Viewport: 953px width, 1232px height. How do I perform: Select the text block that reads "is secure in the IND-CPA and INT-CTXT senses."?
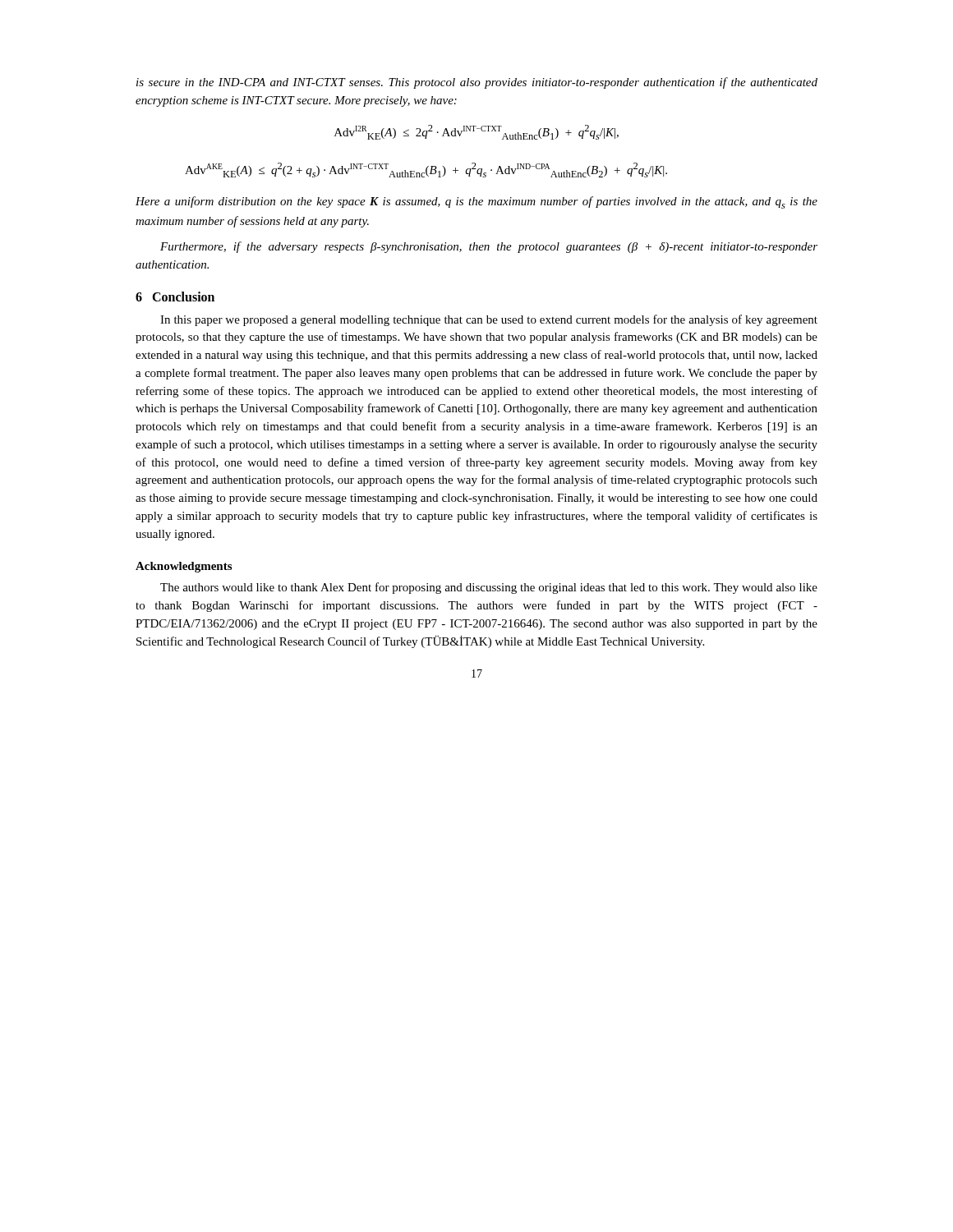click(x=476, y=92)
